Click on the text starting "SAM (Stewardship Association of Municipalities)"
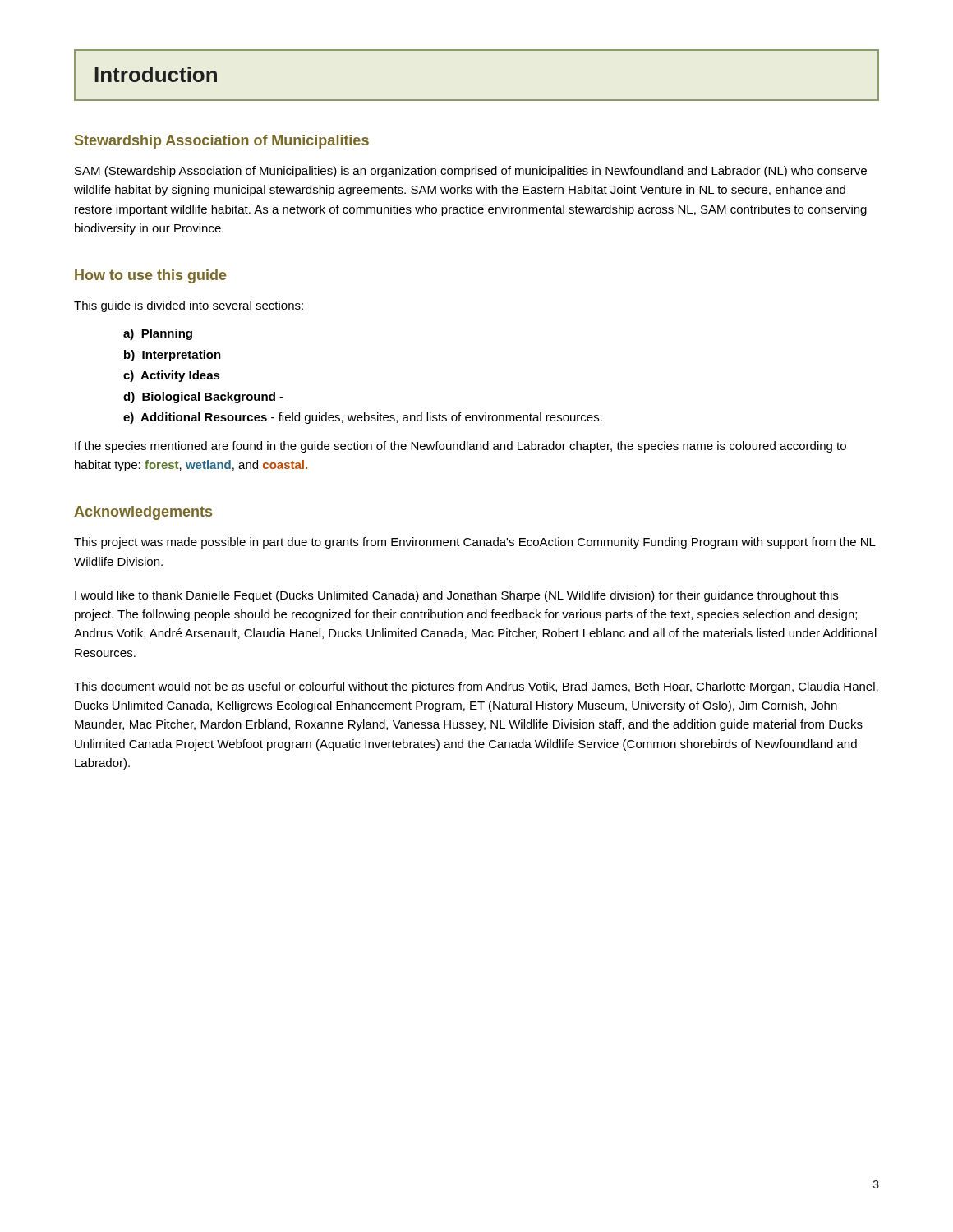This screenshot has width=953, height=1232. 471,199
